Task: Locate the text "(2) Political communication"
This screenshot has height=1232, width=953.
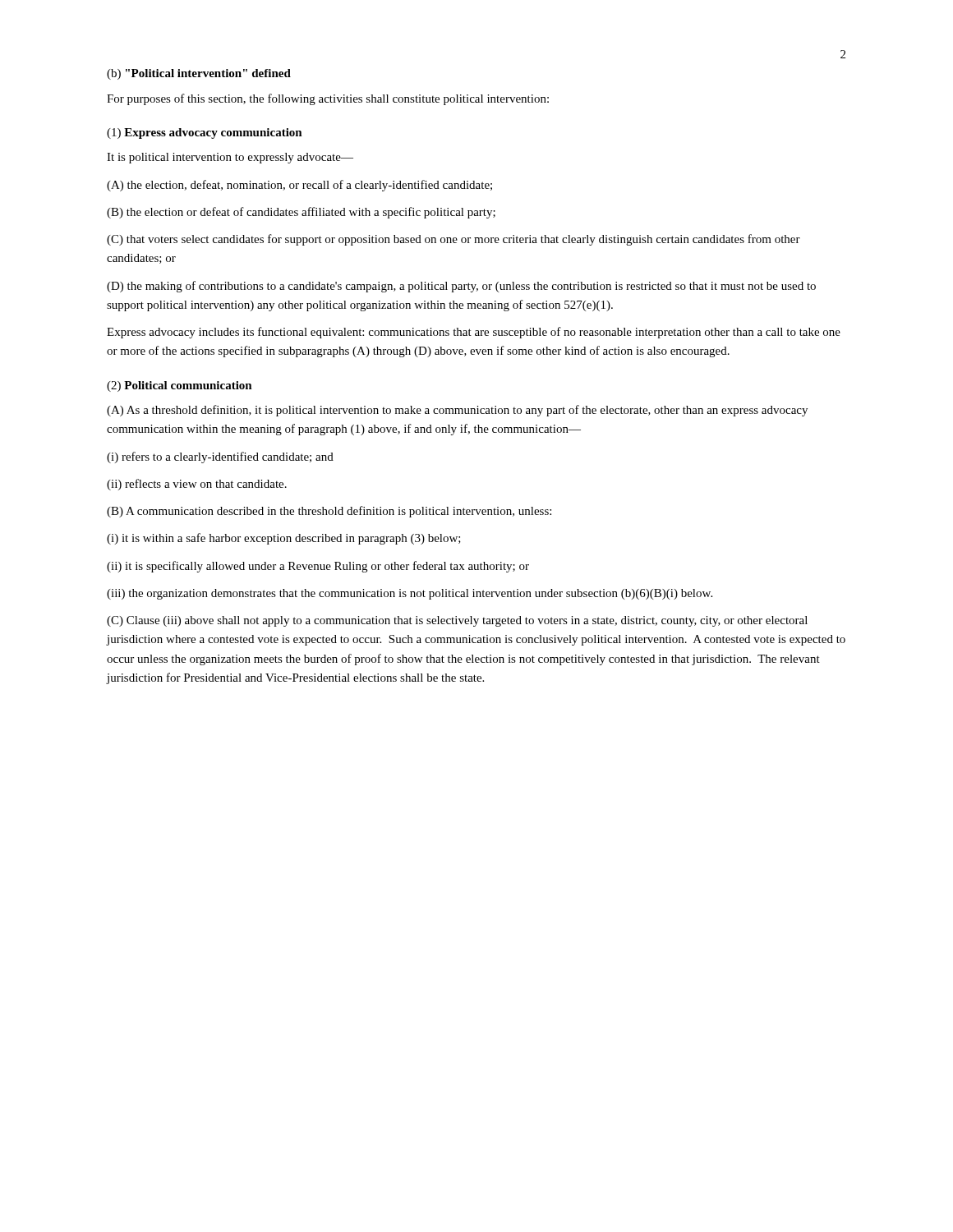Action: coord(179,385)
